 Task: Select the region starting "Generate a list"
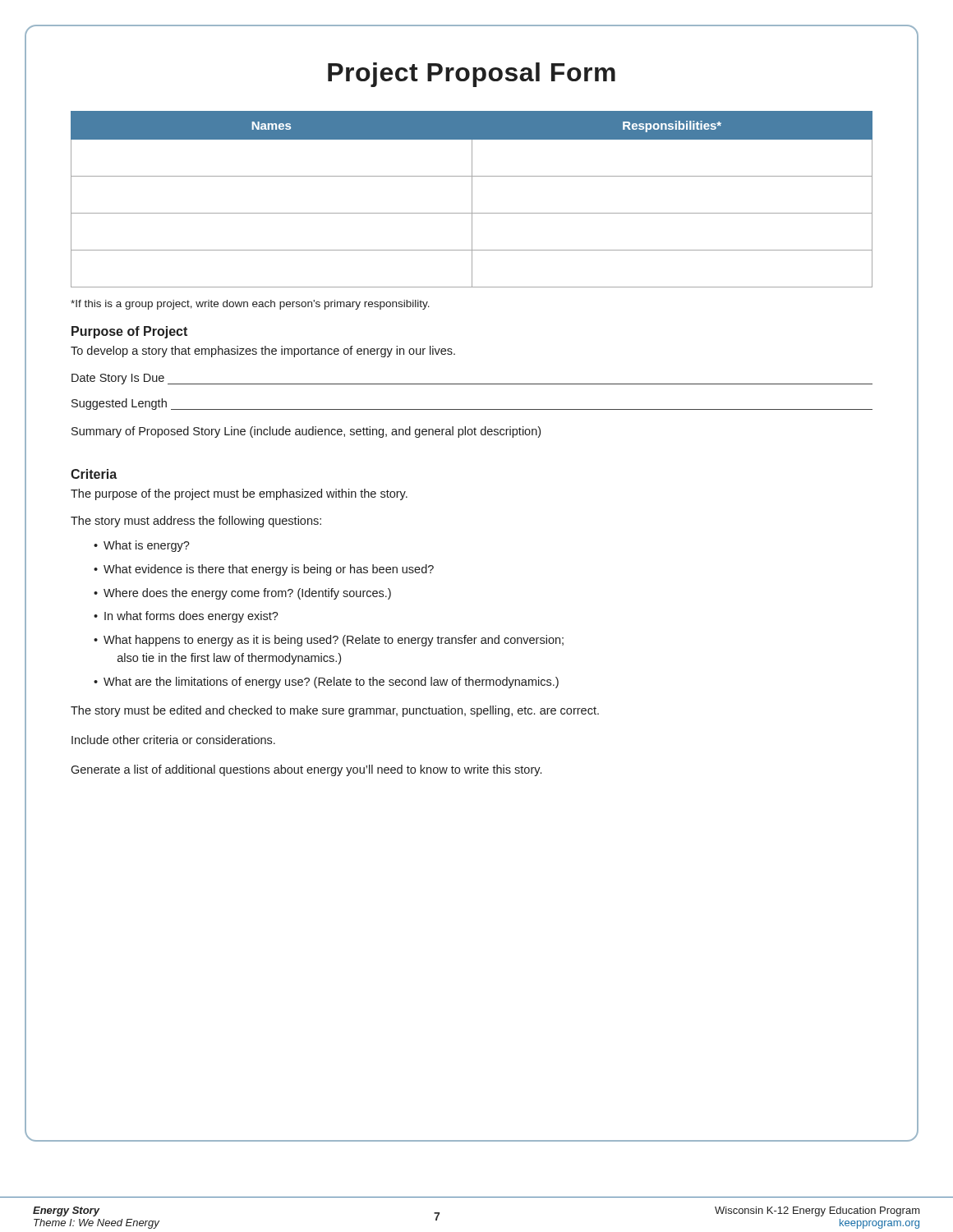[307, 769]
